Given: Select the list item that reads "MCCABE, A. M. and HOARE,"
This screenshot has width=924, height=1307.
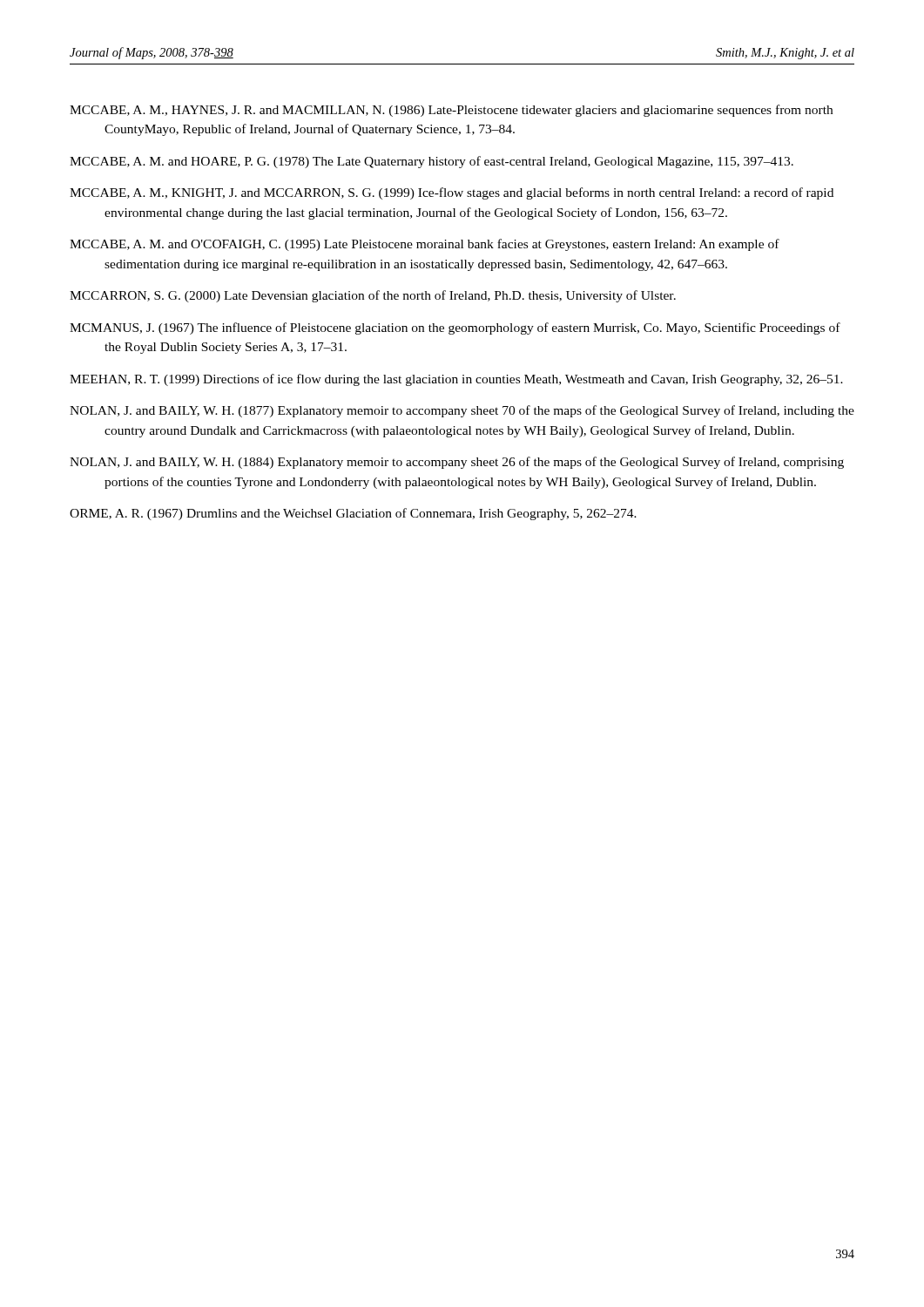Looking at the screenshot, I should click(432, 161).
